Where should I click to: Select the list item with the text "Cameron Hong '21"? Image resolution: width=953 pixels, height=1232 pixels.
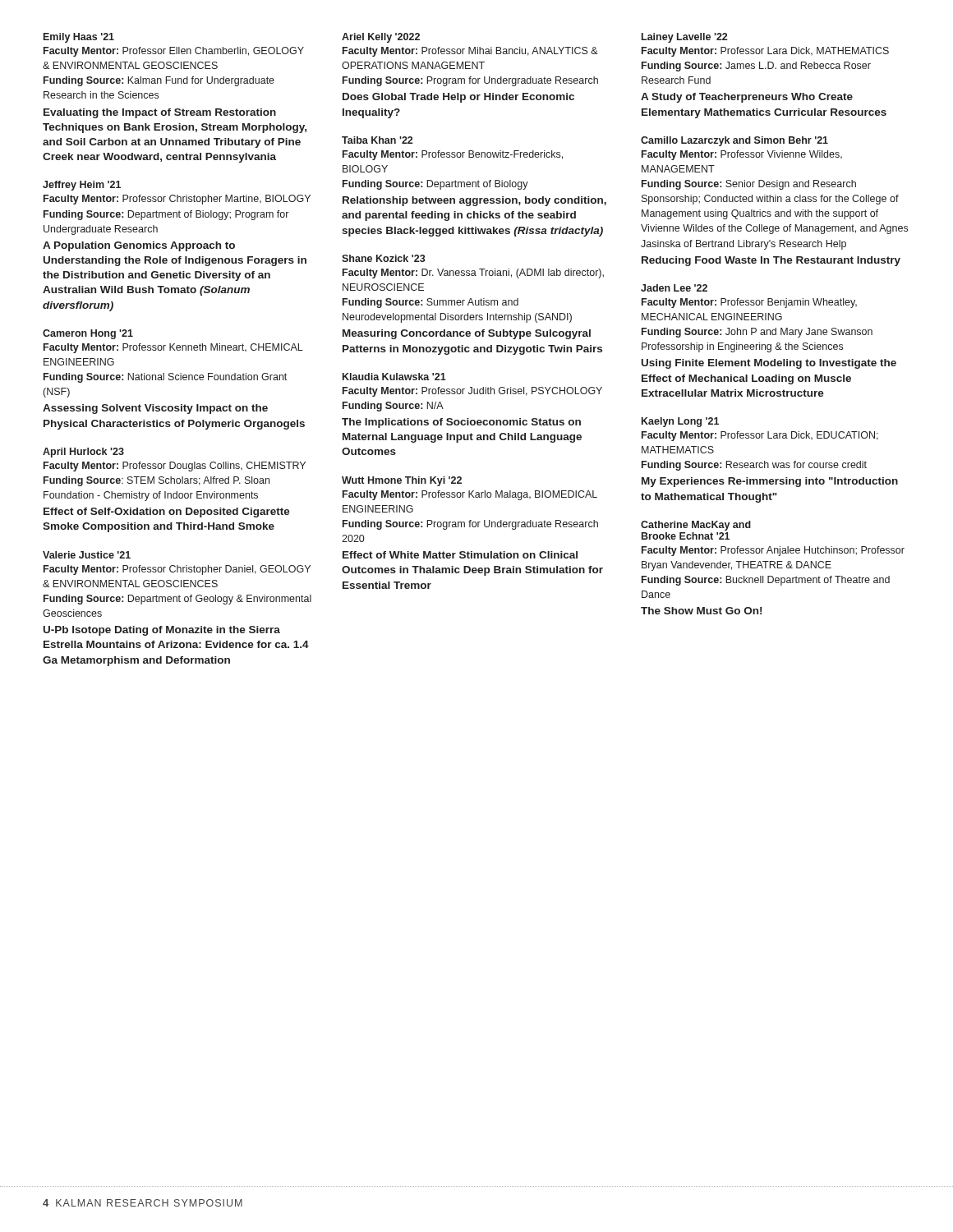[177, 379]
